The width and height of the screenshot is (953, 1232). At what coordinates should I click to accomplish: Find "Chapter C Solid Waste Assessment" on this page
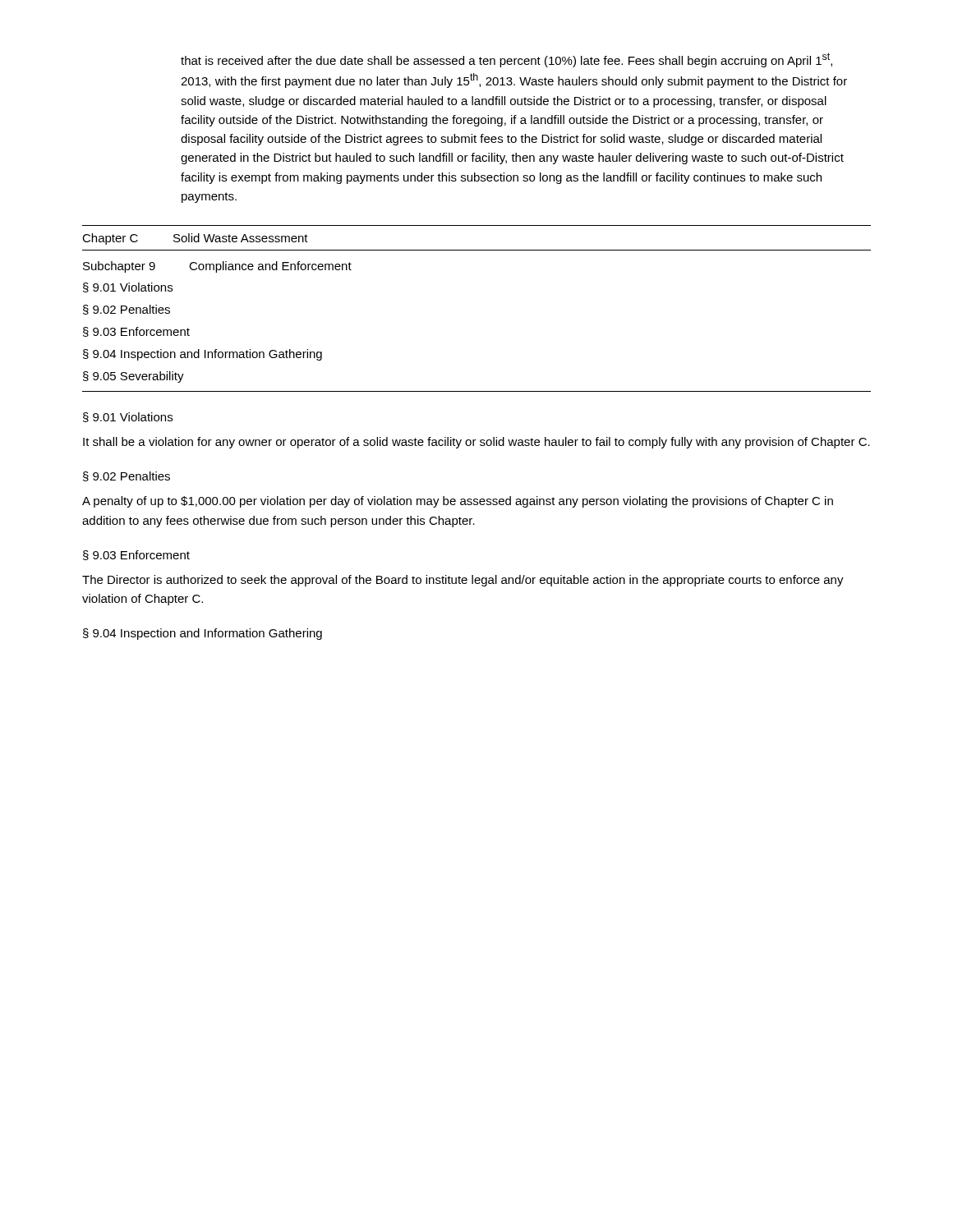(x=195, y=238)
